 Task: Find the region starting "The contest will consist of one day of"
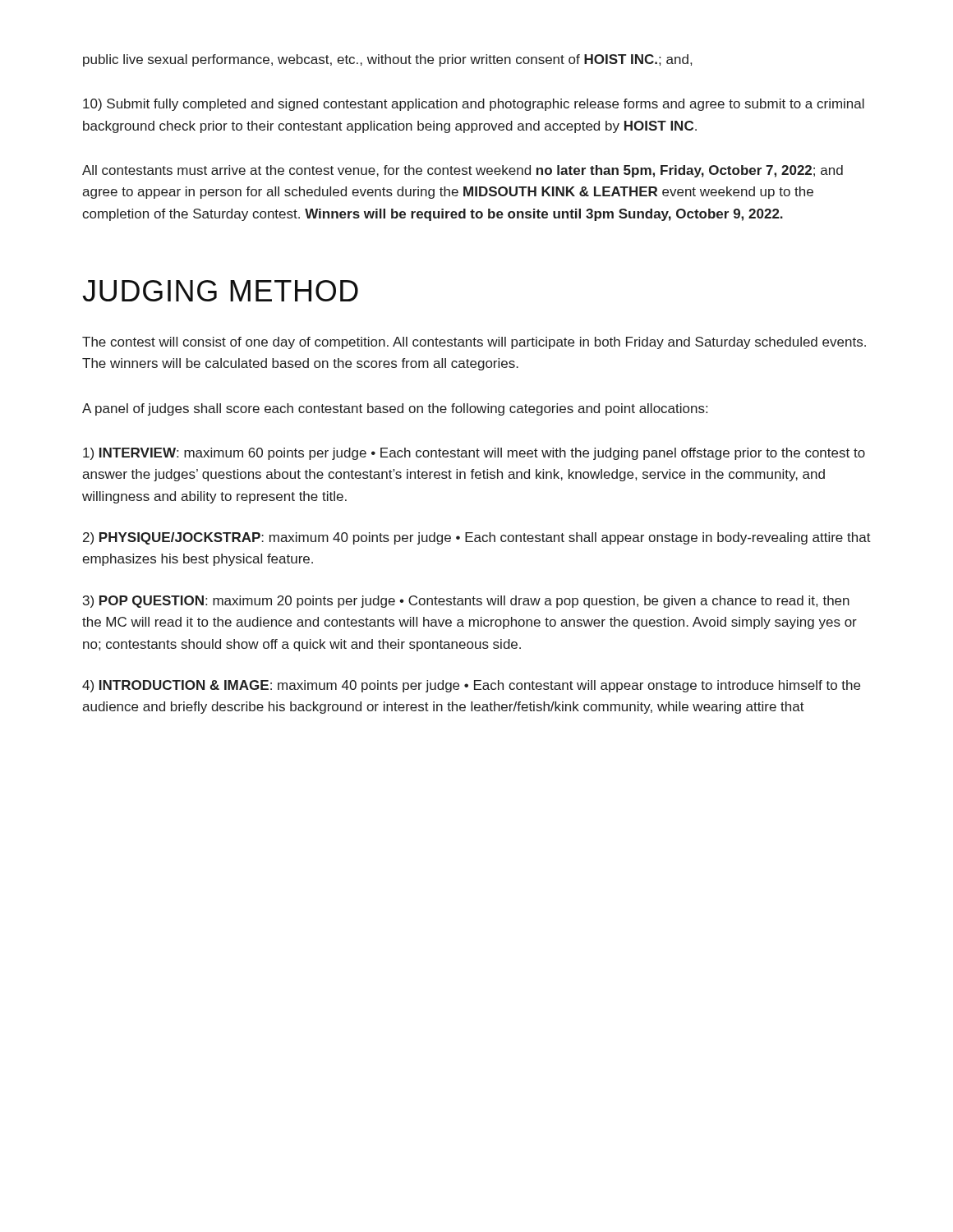[x=475, y=353]
